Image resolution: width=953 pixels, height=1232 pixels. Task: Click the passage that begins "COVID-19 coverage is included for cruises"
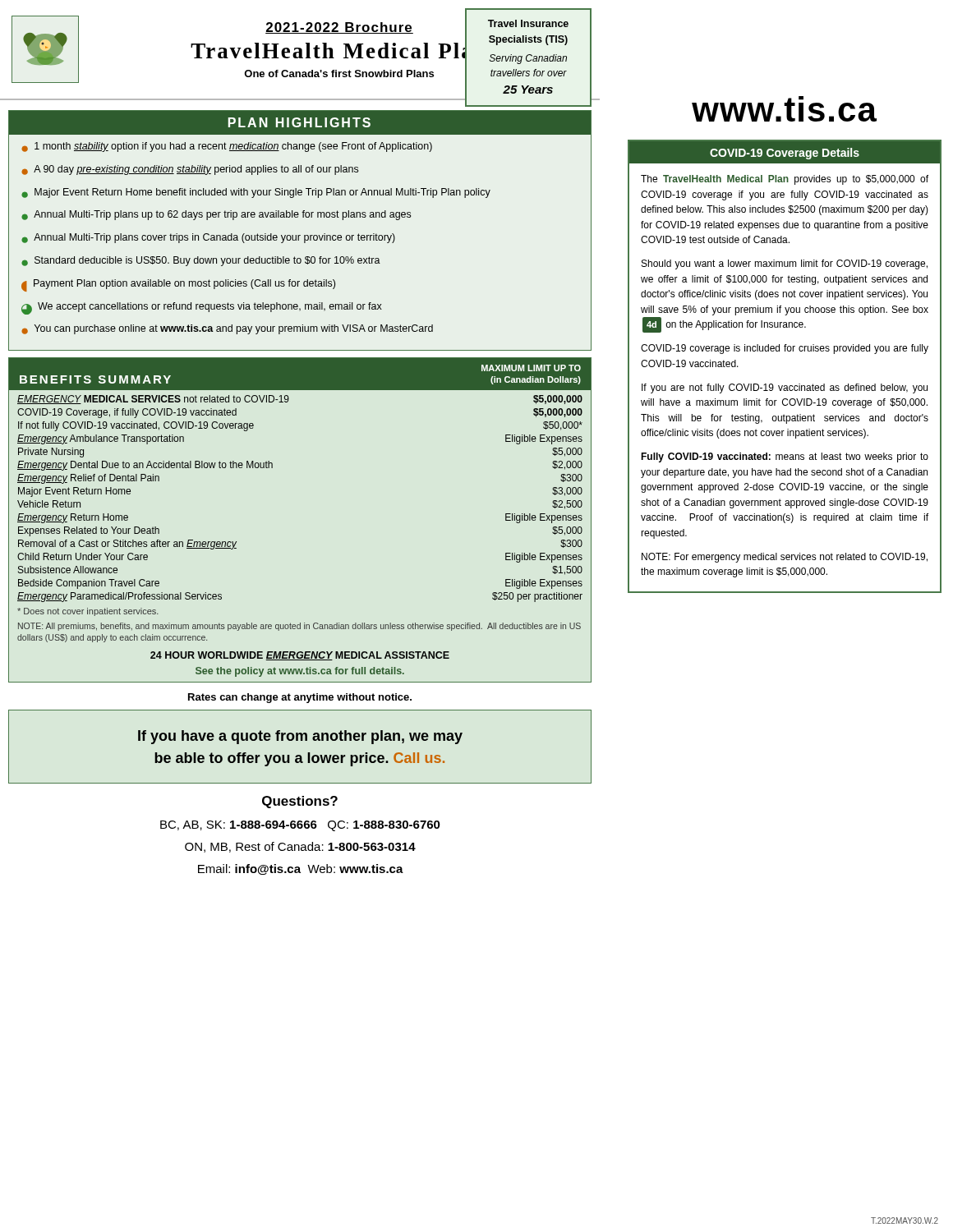[x=785, y=356]
